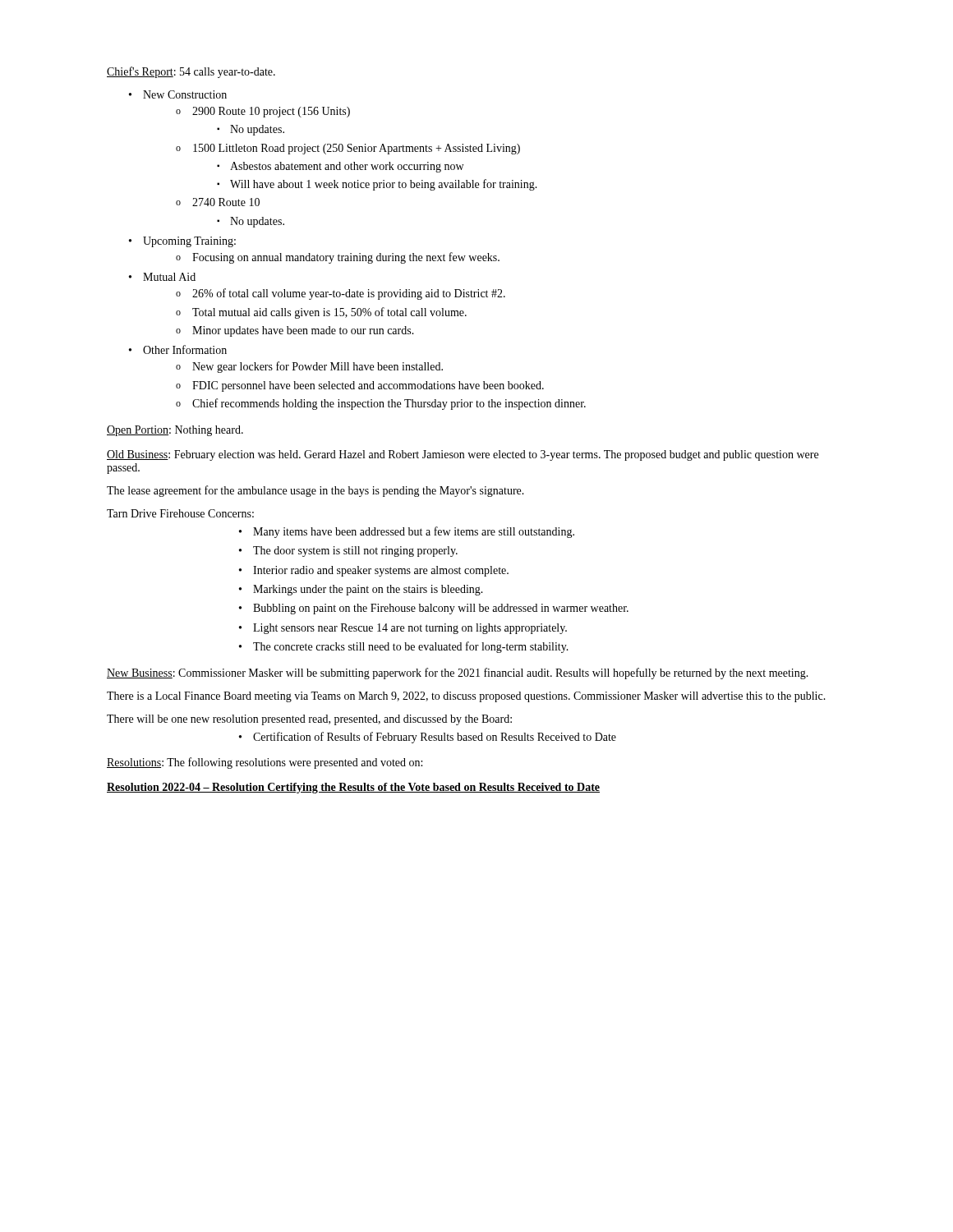Find the block on this page that starts "New Business: Commissioner Masker will be submitting paperwork"
The height and width of the screenshot is (1232, 953).
pyautogui.click(x=458, y=673)
